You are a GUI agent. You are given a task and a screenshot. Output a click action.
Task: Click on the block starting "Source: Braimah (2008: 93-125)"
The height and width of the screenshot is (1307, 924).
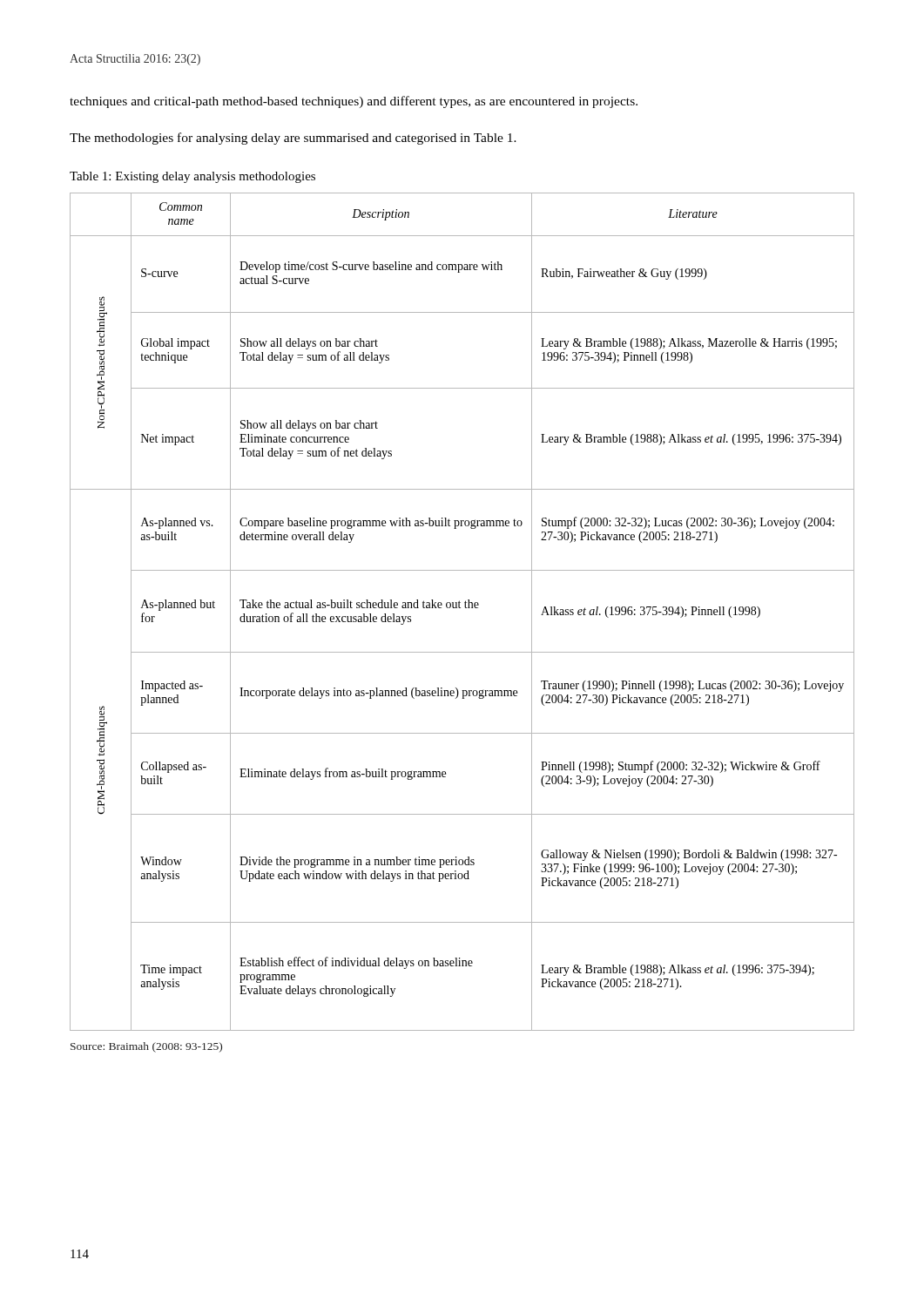click(146, 1046)
